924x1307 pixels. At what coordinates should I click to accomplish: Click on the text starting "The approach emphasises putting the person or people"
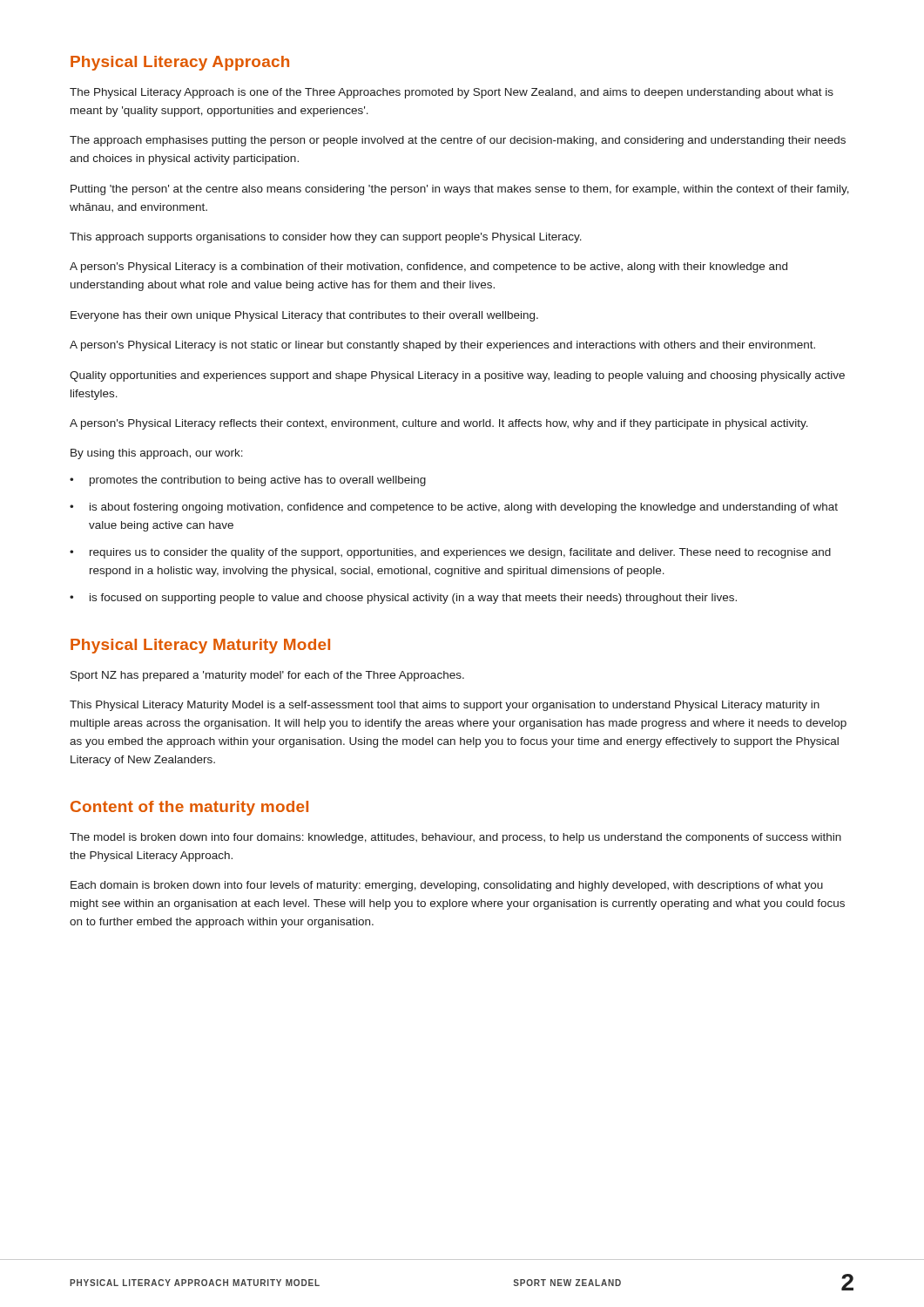462,150
